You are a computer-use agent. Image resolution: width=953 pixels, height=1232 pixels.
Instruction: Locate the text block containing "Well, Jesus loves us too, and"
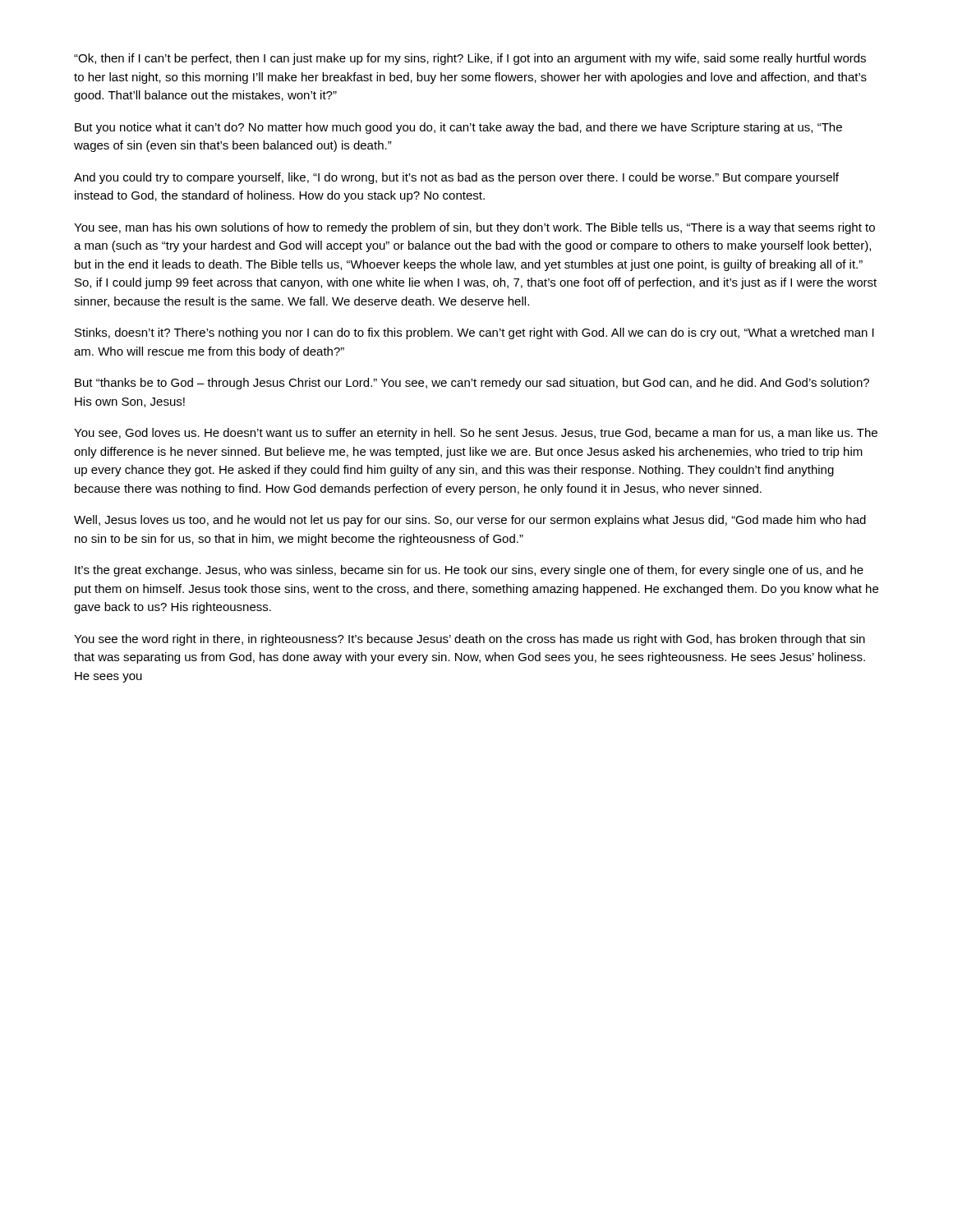point(470,529)
